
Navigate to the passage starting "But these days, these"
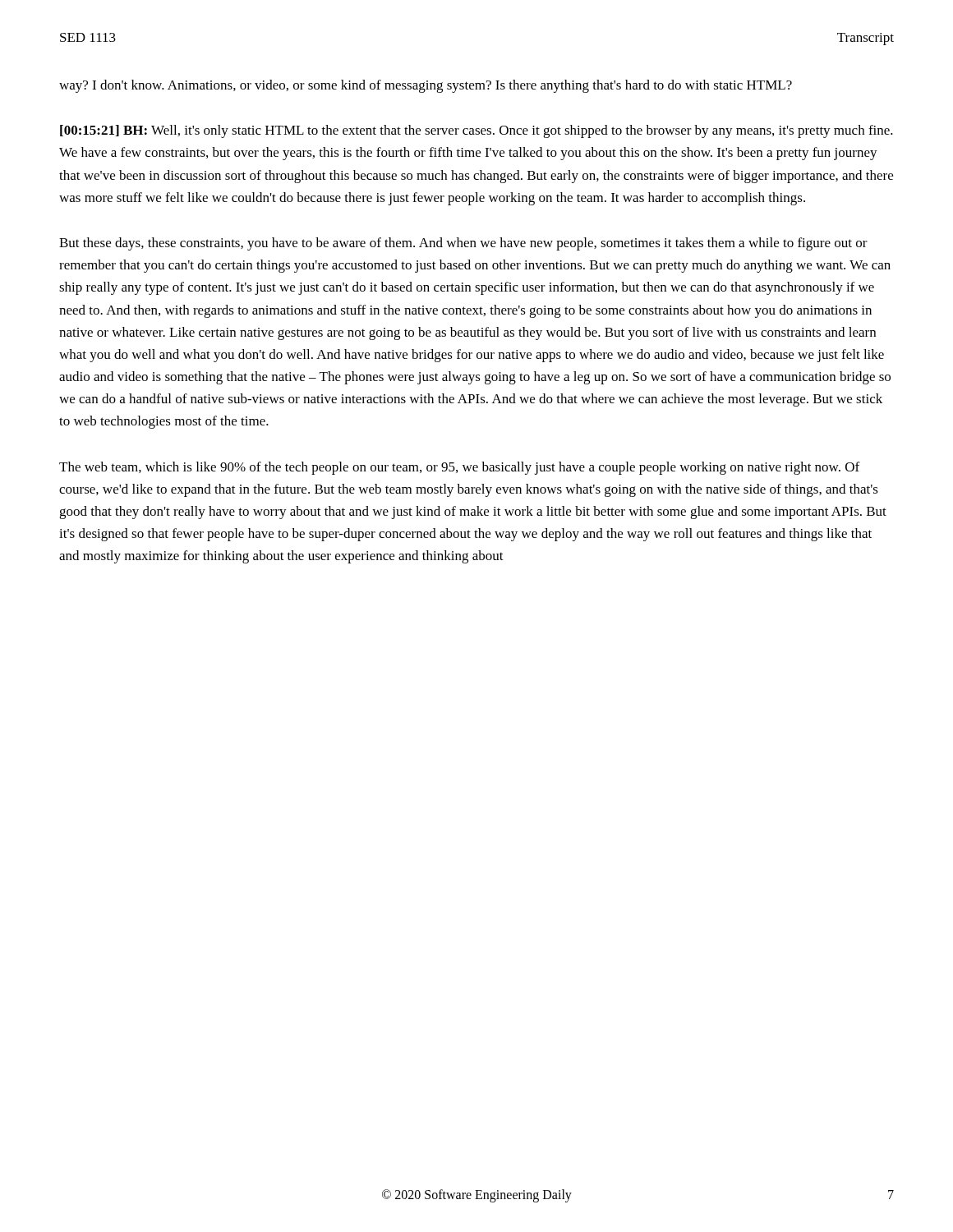point(475,332)
